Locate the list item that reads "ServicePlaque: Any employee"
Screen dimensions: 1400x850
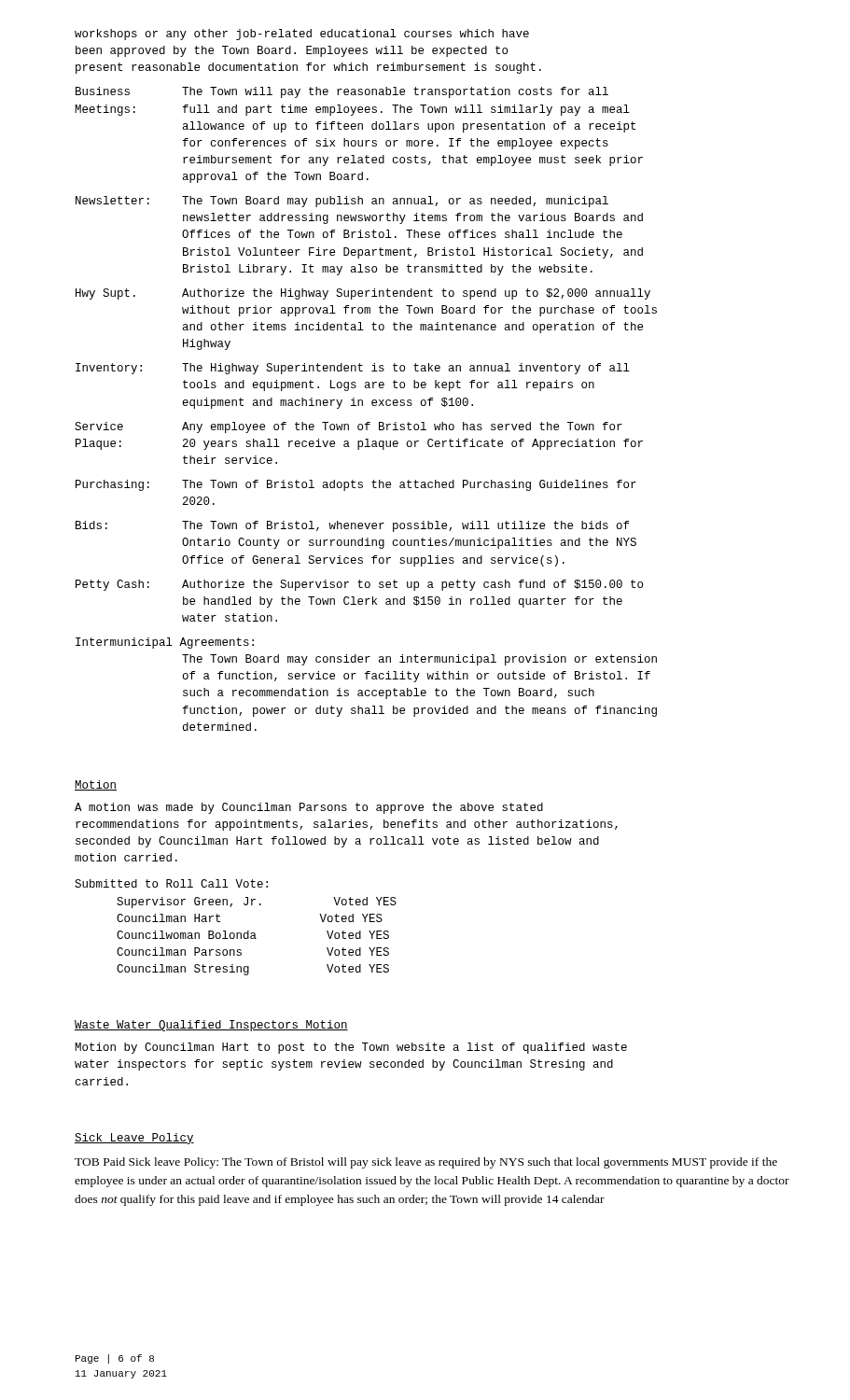coord(437,444)
